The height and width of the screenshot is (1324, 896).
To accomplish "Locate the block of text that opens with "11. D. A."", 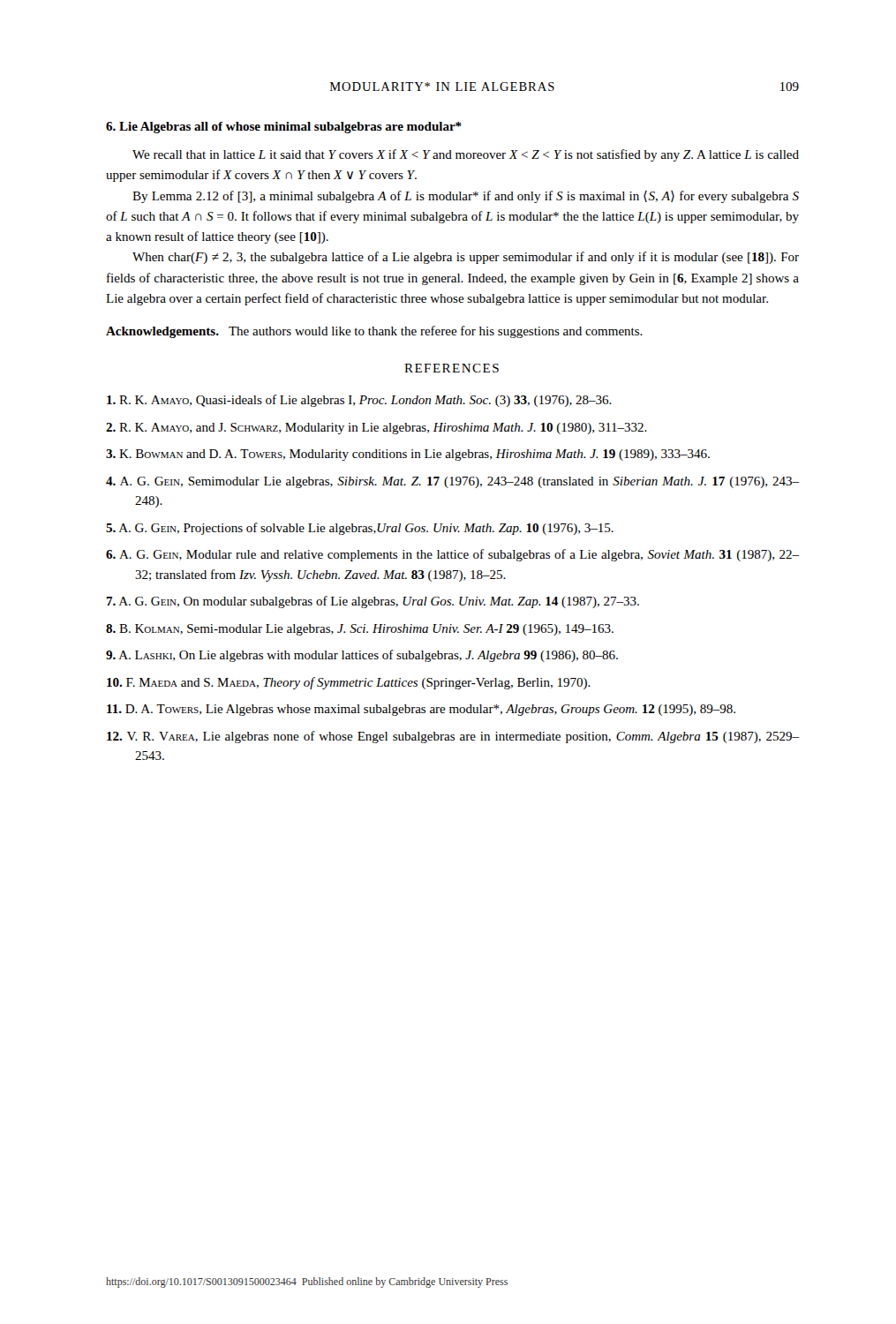I will pyautogui.click(x=421, y=709).
